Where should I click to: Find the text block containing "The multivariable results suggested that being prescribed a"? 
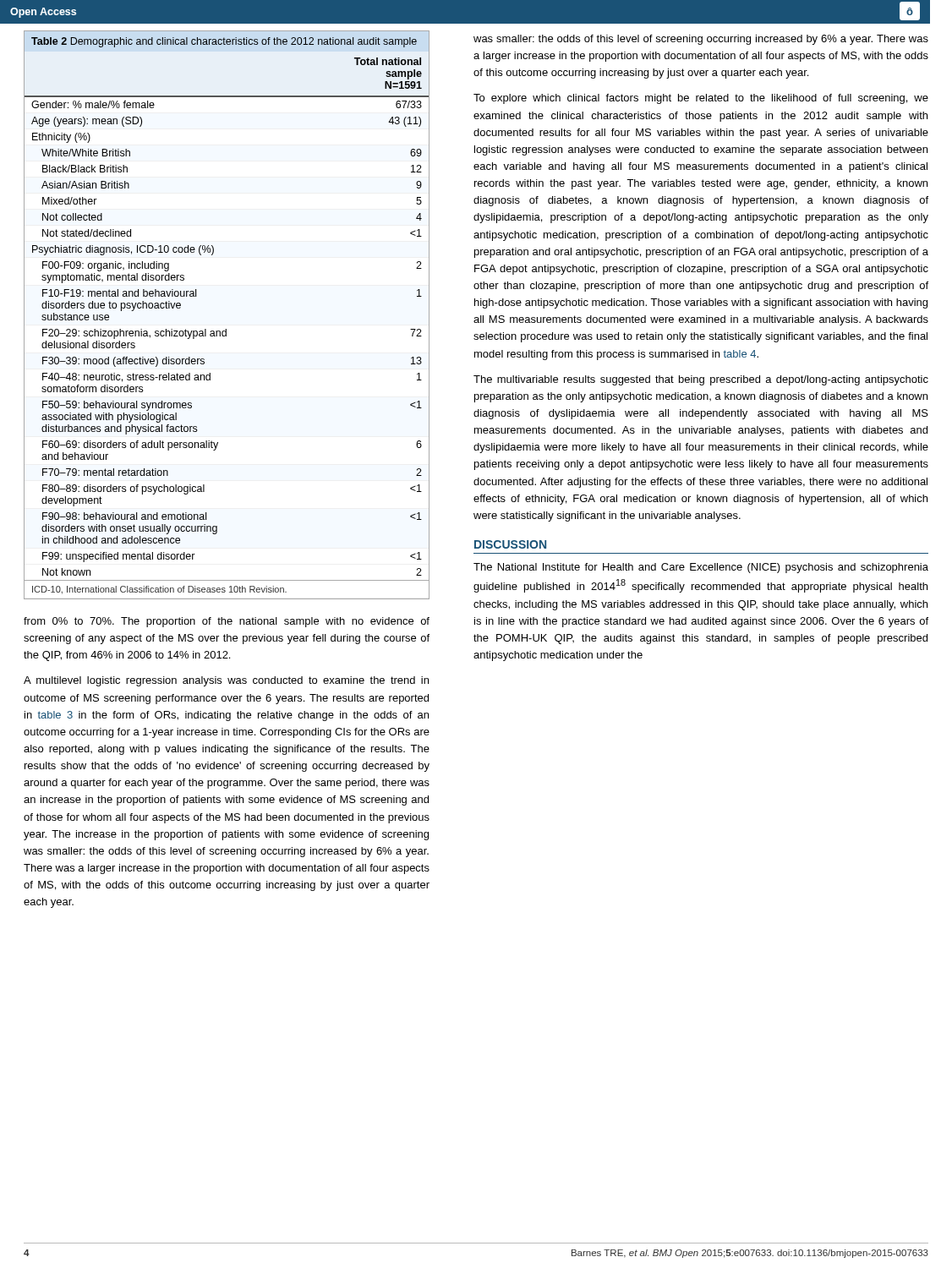pos(701,447)
